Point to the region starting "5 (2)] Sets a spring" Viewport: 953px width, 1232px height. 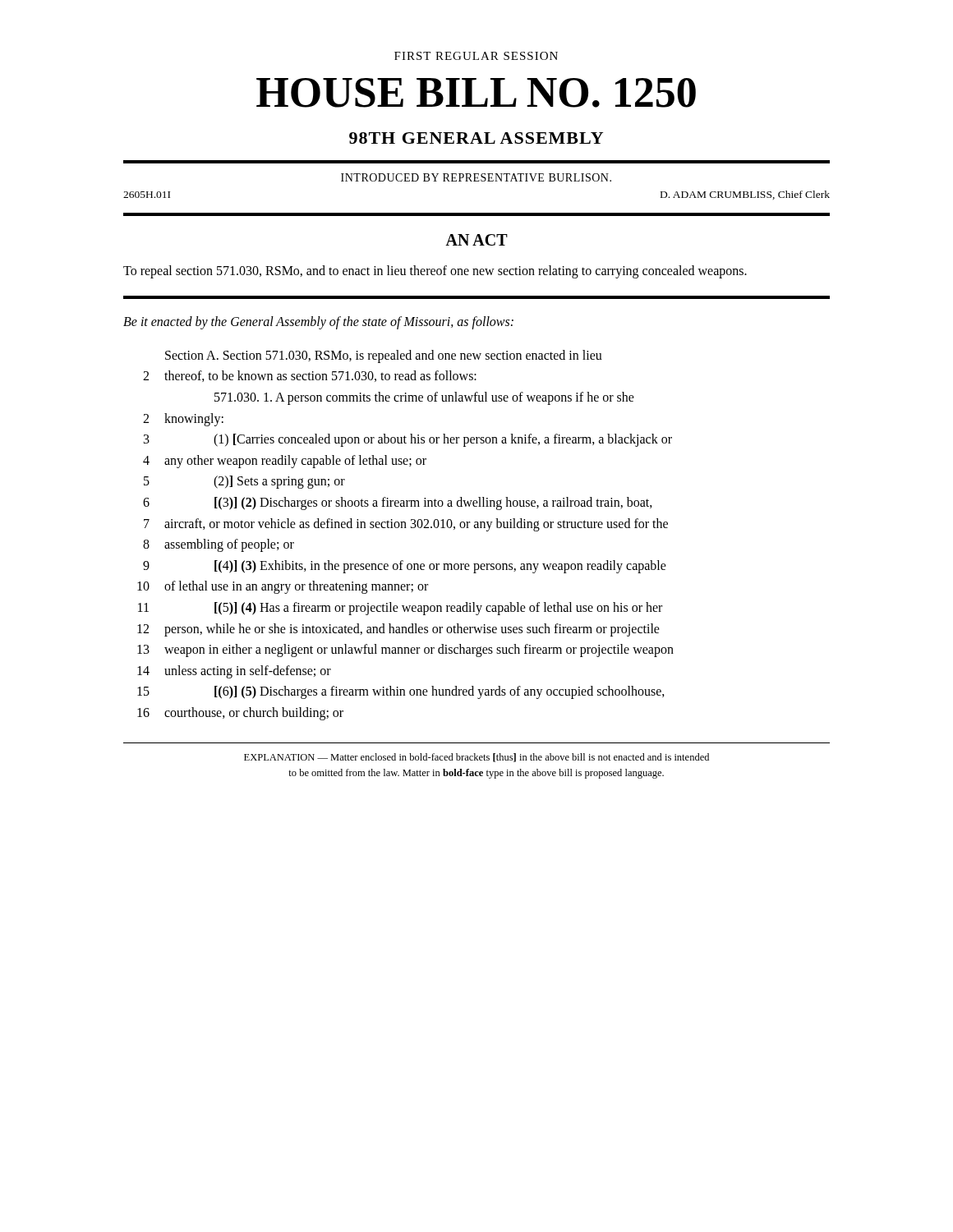[x=244, y=482]
